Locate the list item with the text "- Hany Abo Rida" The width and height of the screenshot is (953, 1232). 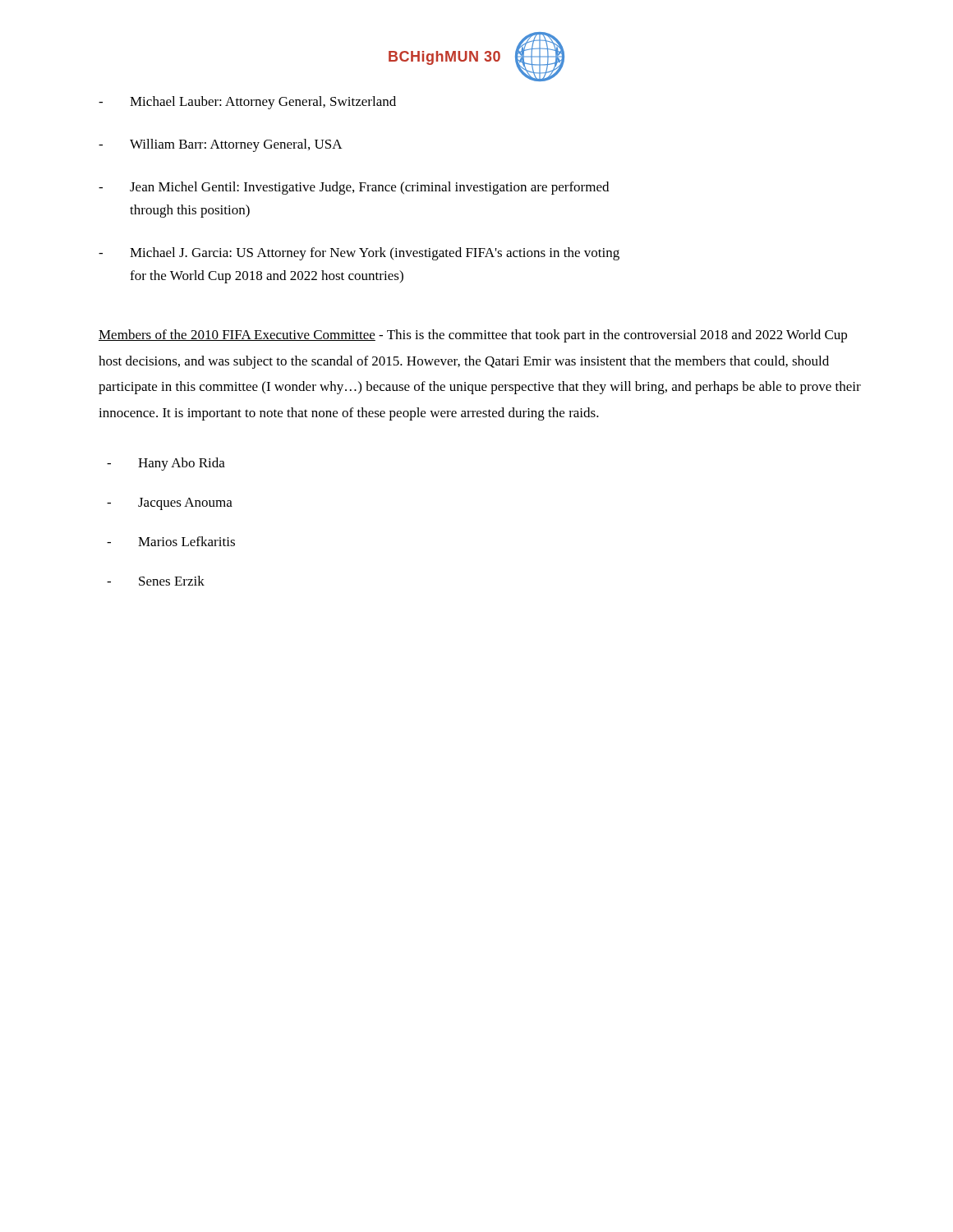coord(166,464)
